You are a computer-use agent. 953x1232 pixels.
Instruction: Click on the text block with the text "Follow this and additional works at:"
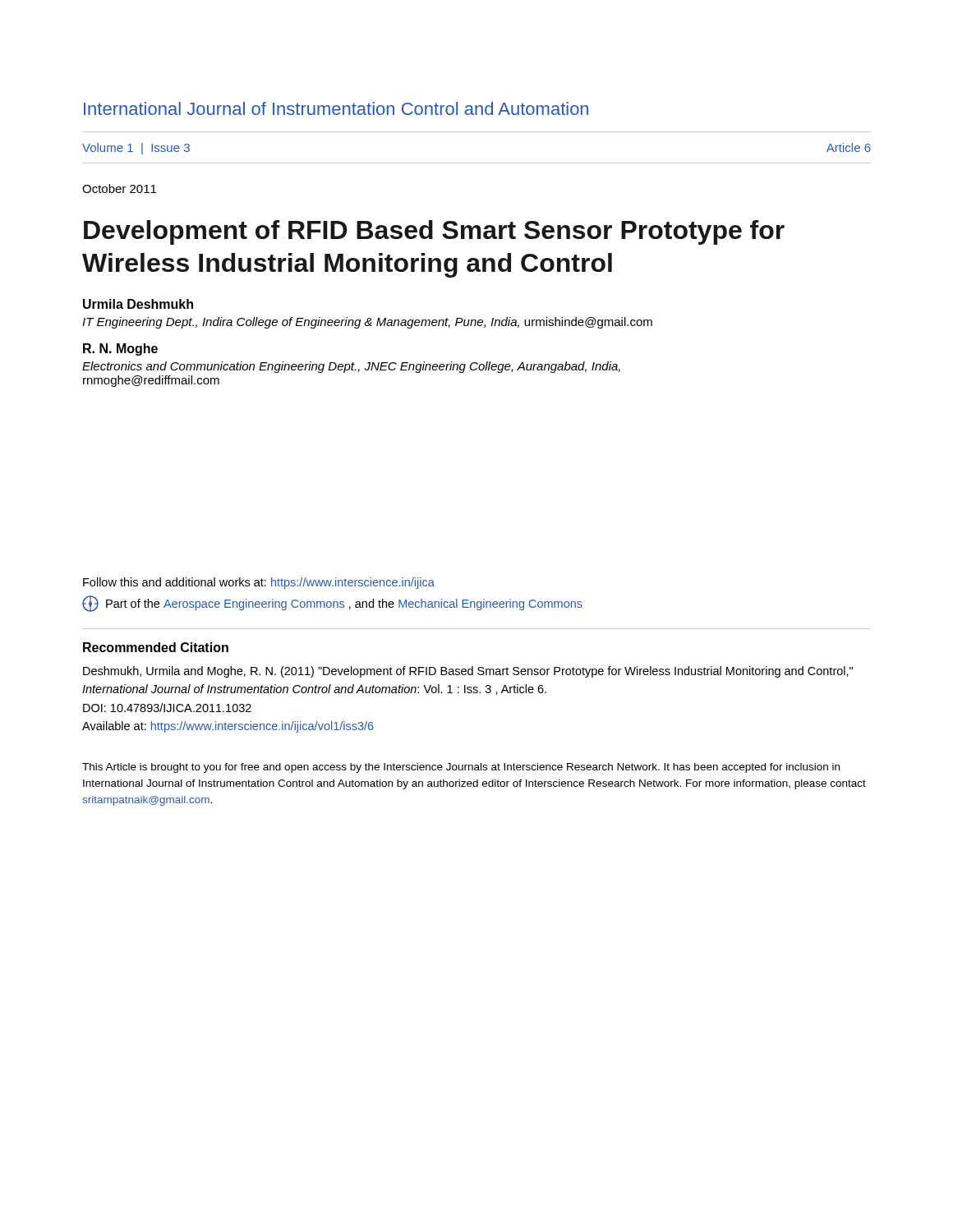[258, 582]
